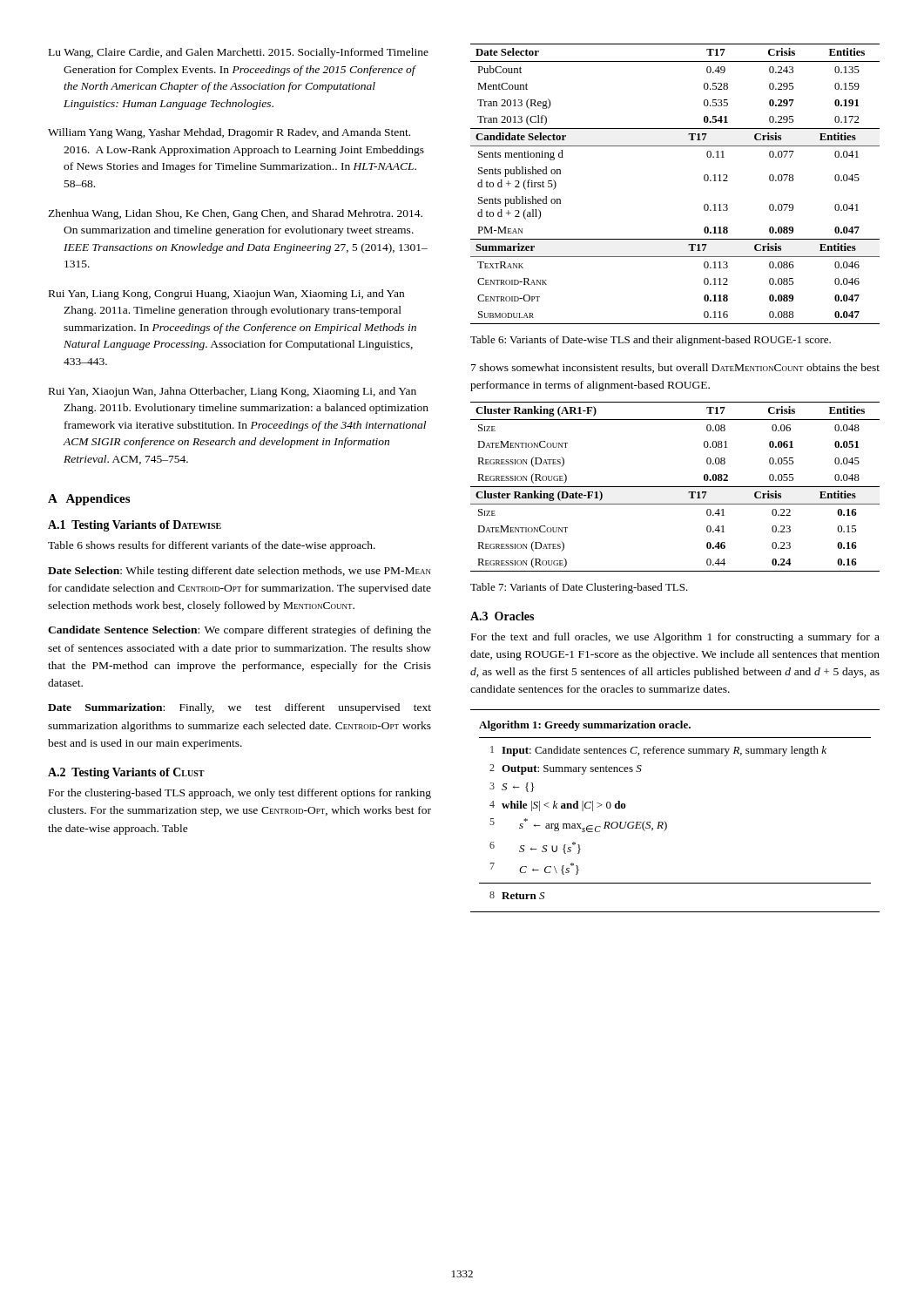The image size is (924, 1307).
Task: Locate the text "A.1 Testing Variants of Datewise"
Action: 135,525
